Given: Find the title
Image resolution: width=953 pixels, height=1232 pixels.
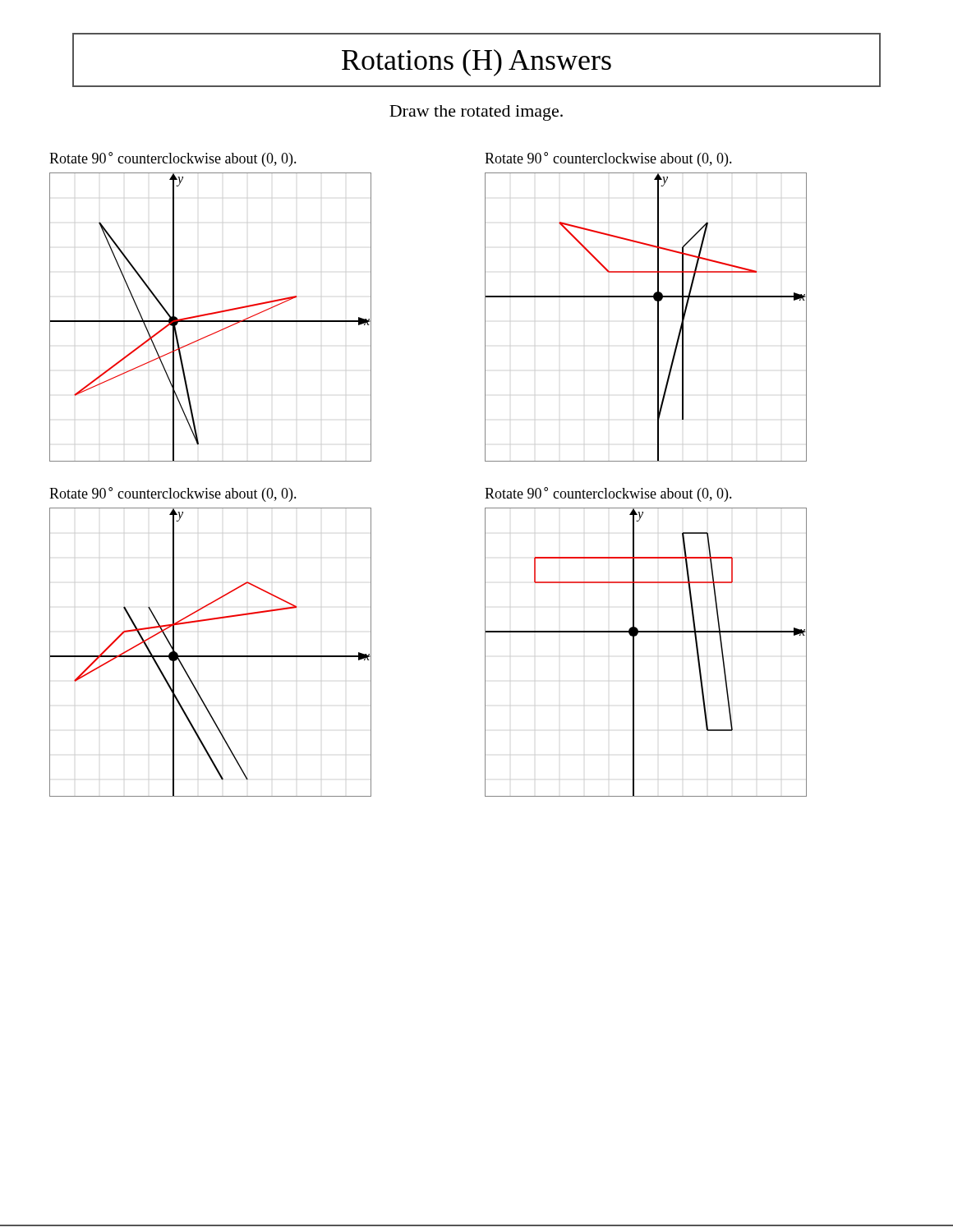Looking at the screenshot, I should [476, 60].
